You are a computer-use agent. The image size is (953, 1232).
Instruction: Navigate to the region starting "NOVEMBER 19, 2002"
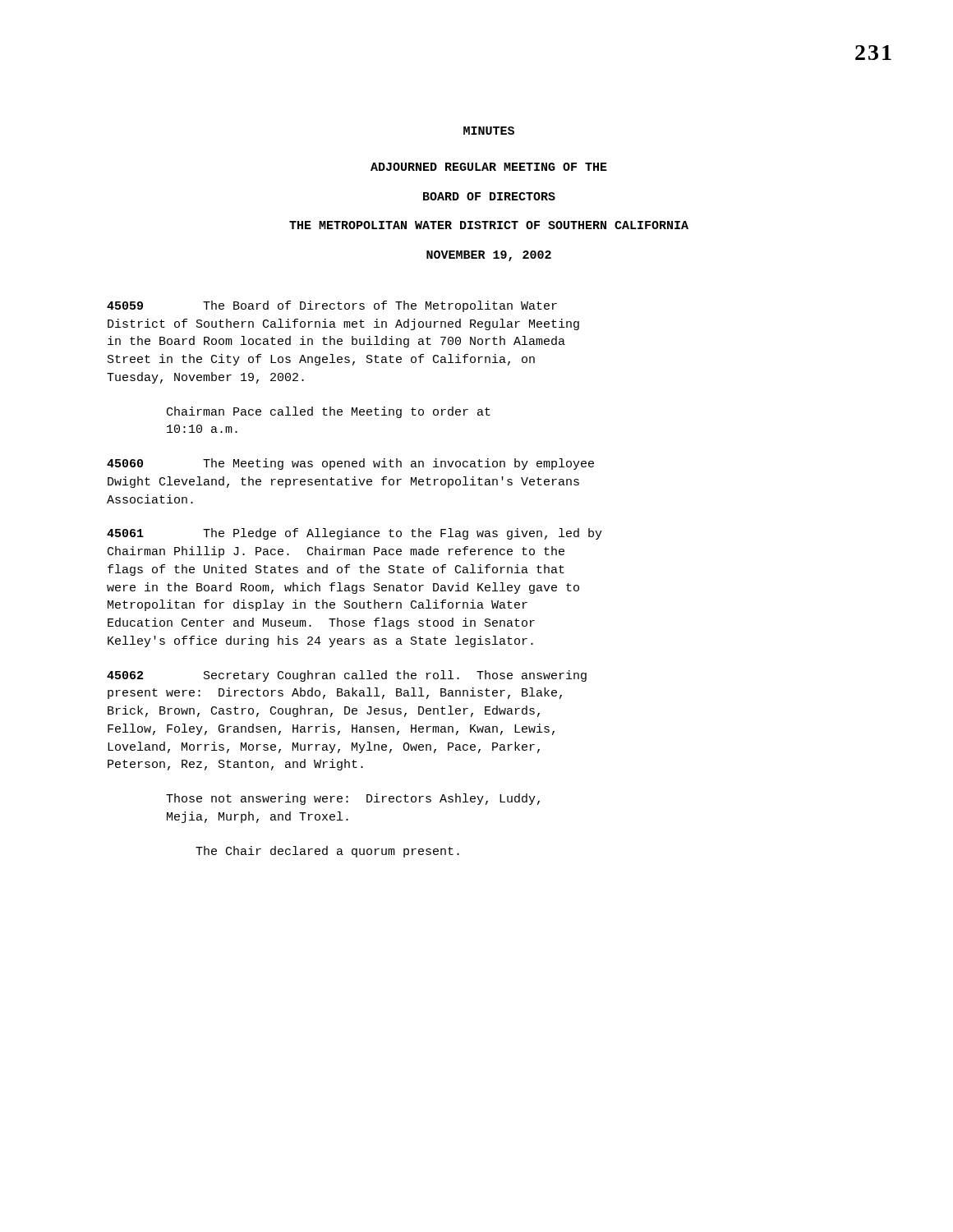(x=489, y=256)
